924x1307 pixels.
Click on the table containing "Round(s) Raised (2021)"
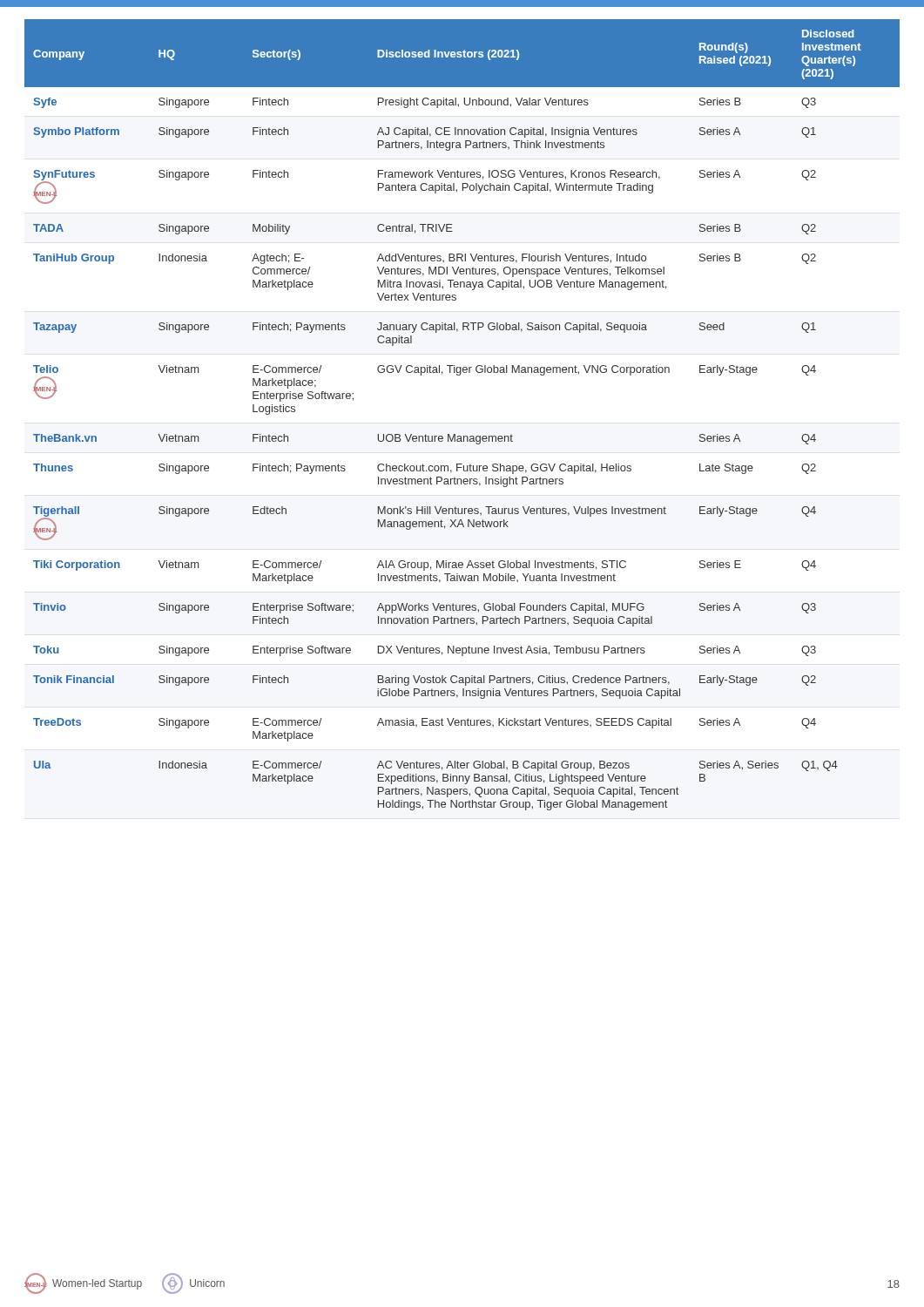[x=462, y=419]
